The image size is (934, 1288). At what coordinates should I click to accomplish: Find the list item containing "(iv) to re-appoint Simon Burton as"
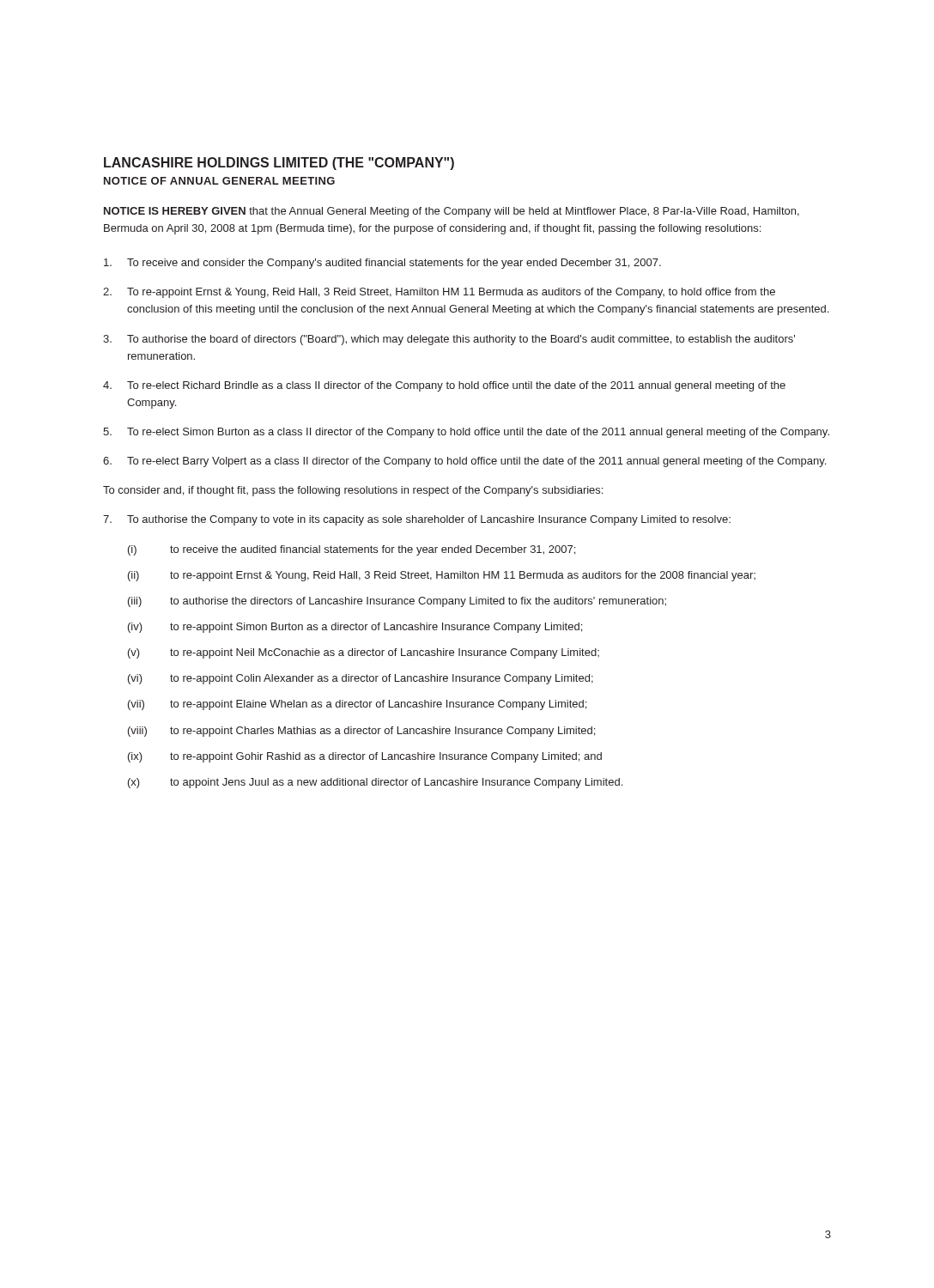(479, 627)
